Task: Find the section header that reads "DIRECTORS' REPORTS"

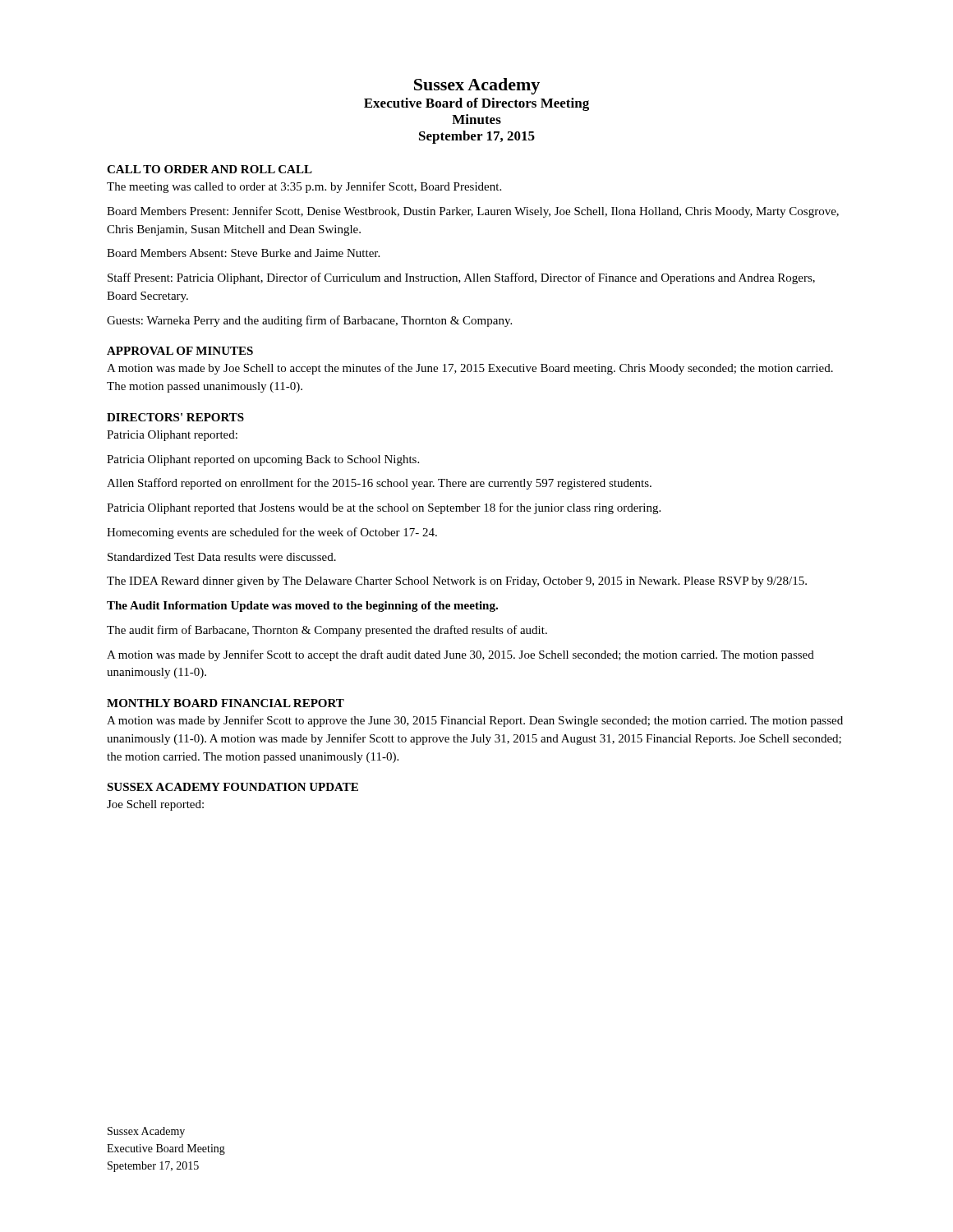Action: [x=175, y=417]
